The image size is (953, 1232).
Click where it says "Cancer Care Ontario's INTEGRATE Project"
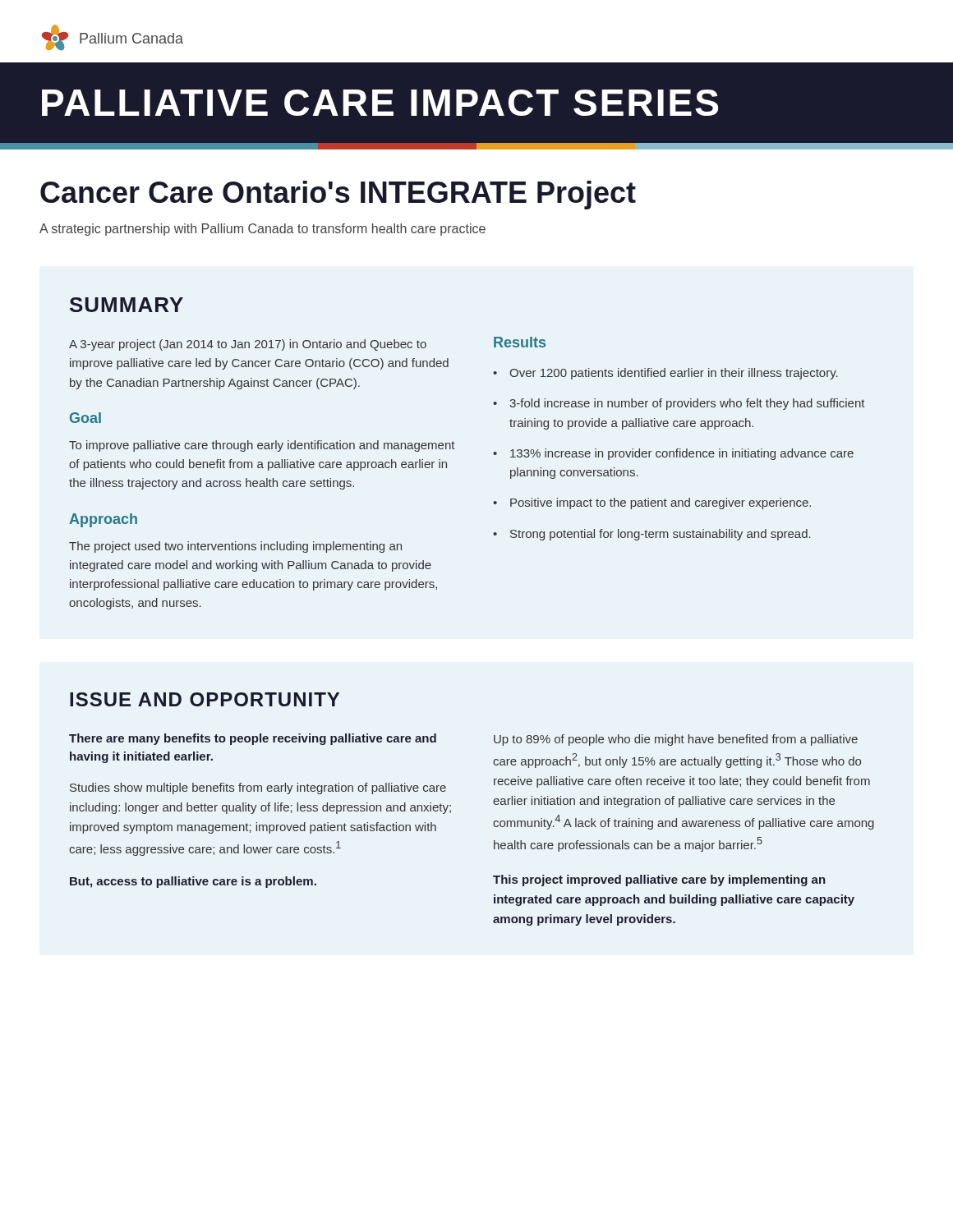[476, 193]
